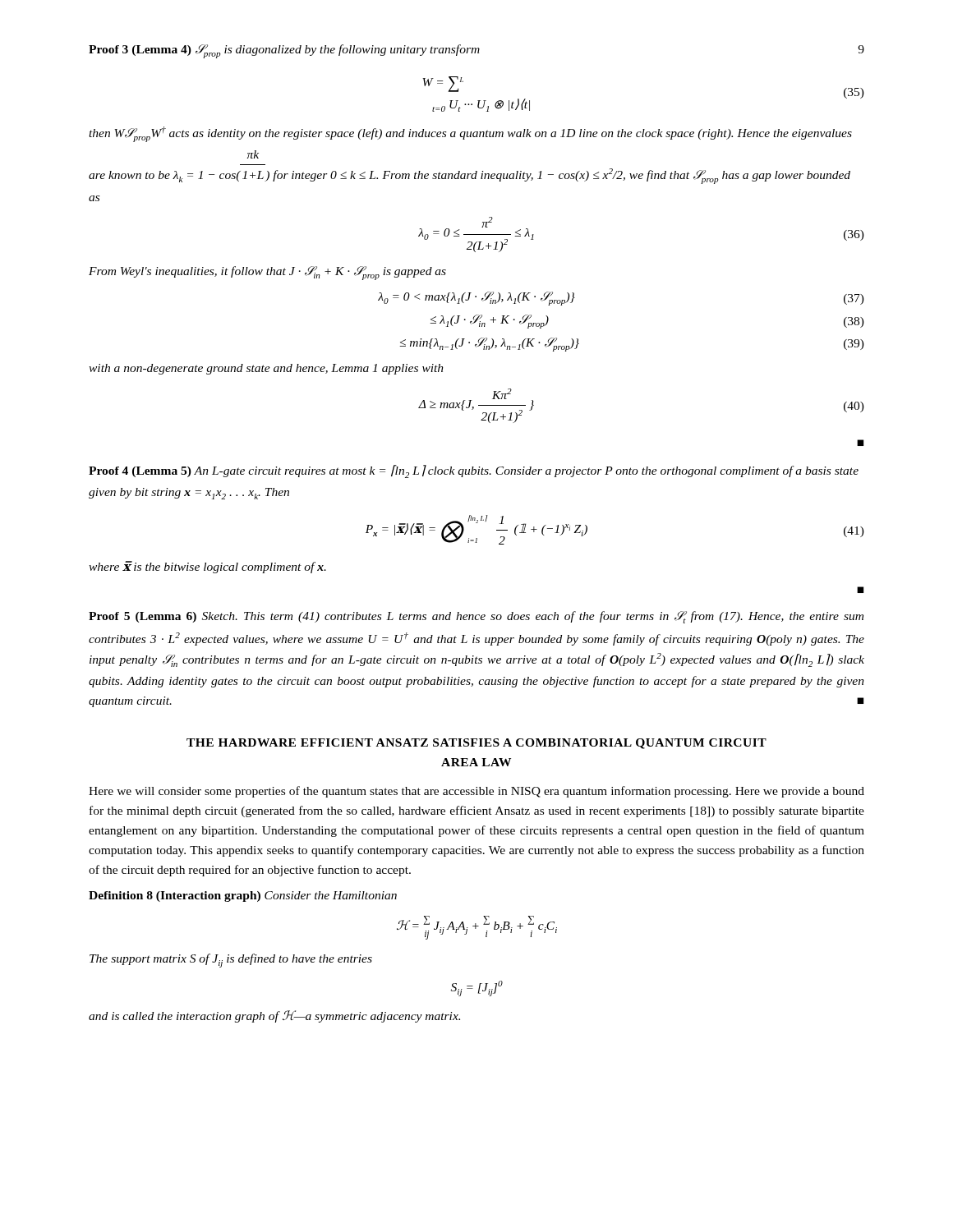Point to the block beginning "From Weyl's inequalities, it follow"
953x1232 pixels.
click(267, 272)
